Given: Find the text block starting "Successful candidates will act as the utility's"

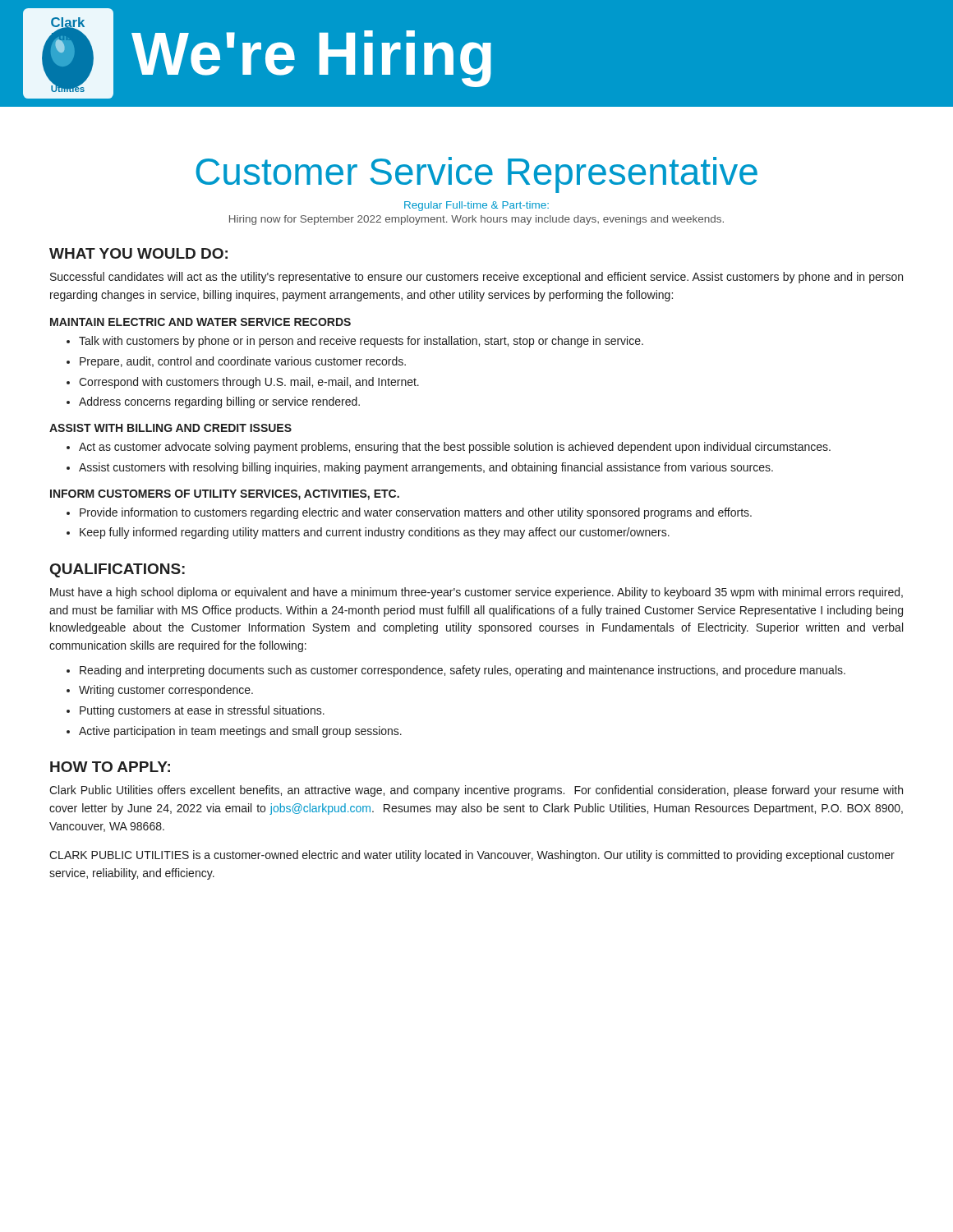Looking at the screenshot, I should point(476,286).
